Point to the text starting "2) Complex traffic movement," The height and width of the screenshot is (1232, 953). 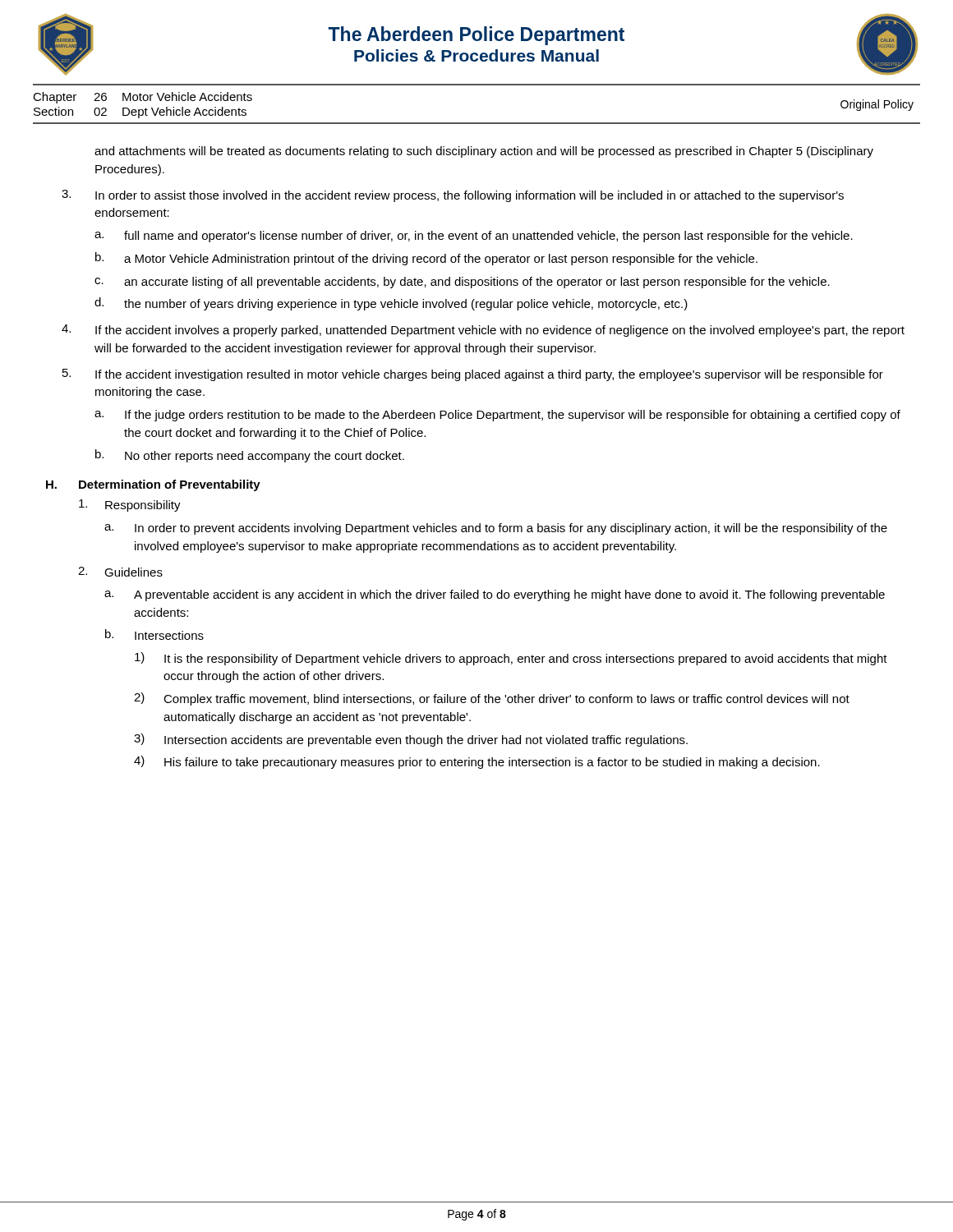(x=521, y=708)
